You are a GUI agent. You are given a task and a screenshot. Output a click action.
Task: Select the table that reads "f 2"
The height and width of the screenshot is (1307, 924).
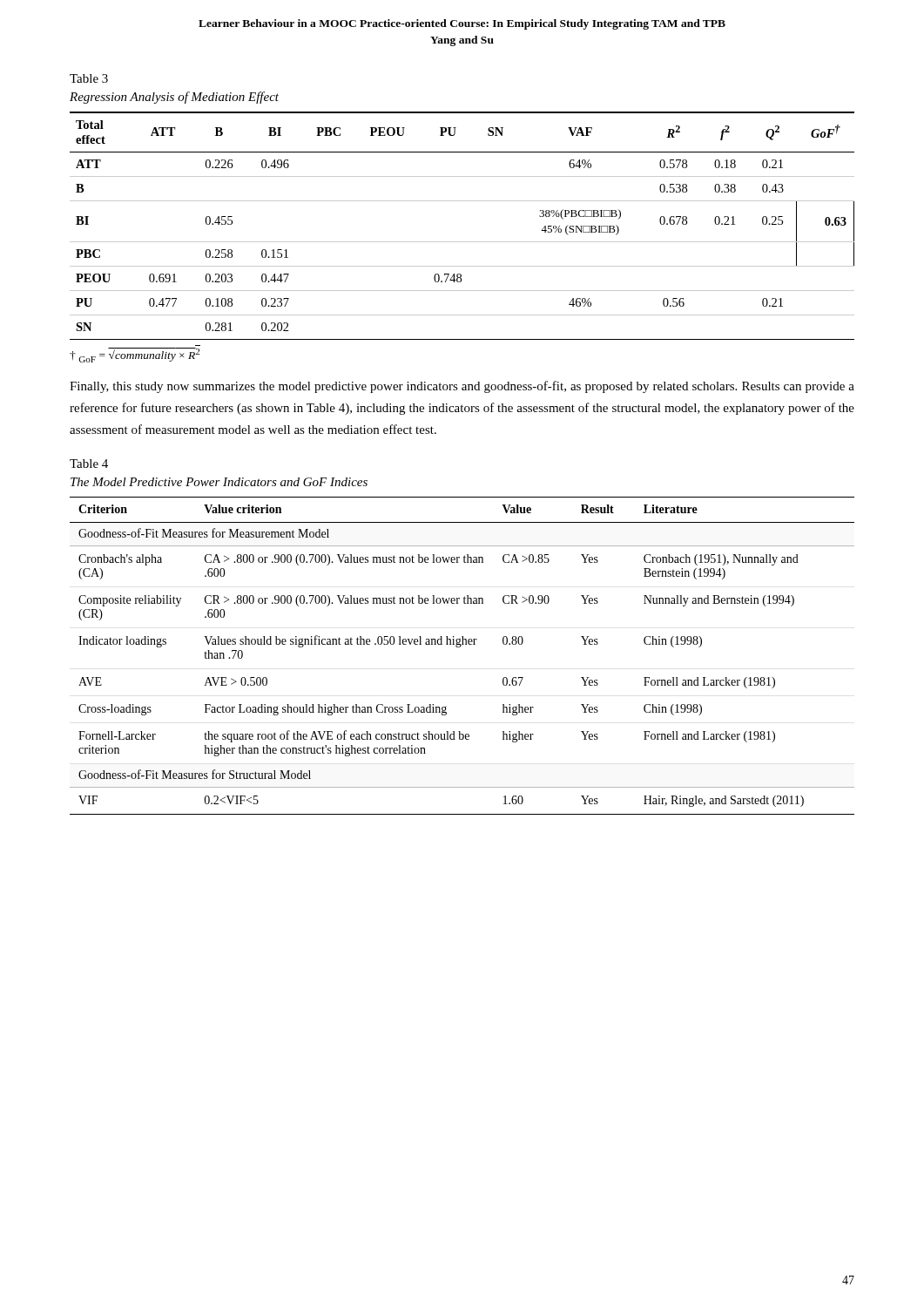point(462,226)
